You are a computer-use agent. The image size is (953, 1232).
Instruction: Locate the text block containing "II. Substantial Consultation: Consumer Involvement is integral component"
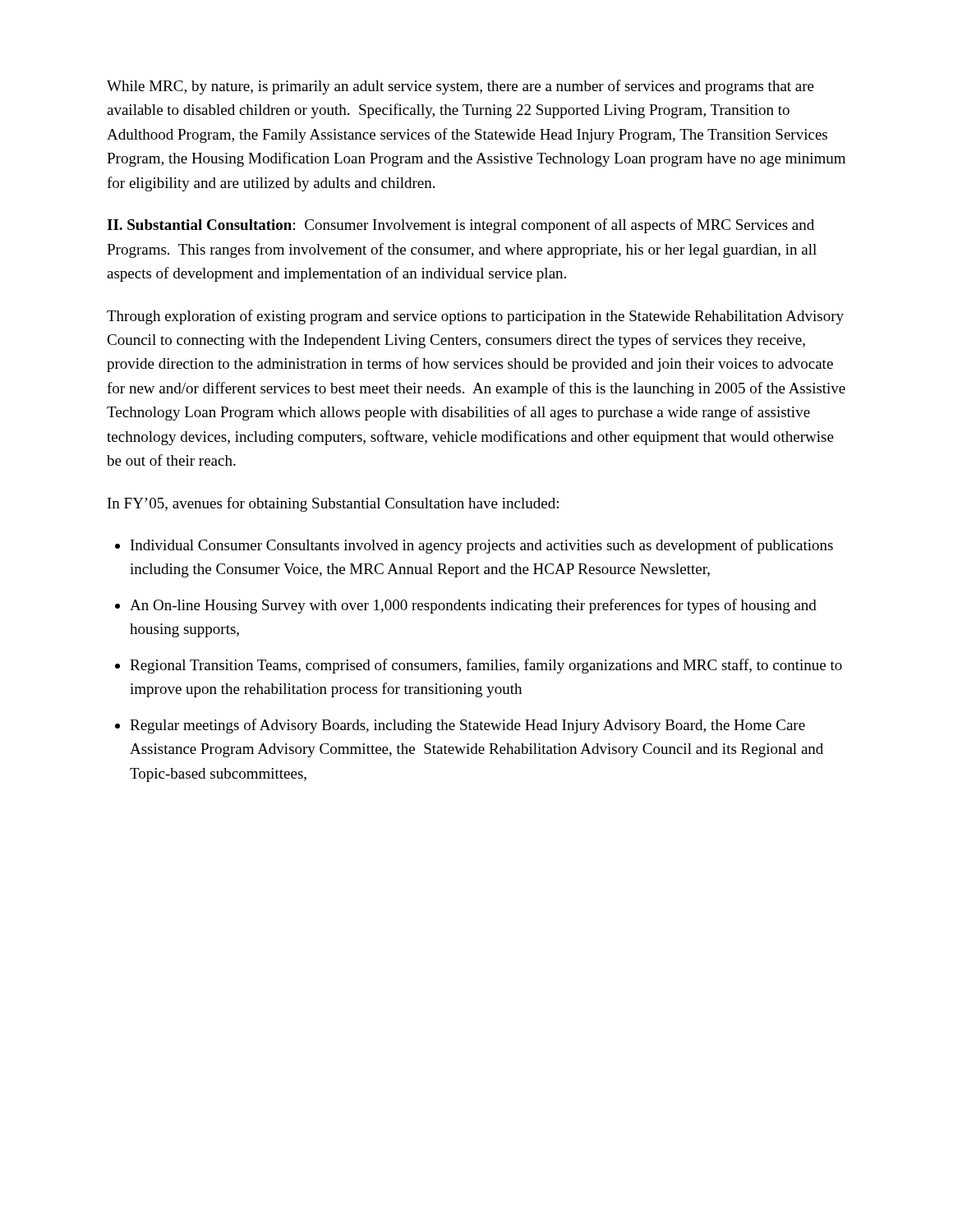476,249
